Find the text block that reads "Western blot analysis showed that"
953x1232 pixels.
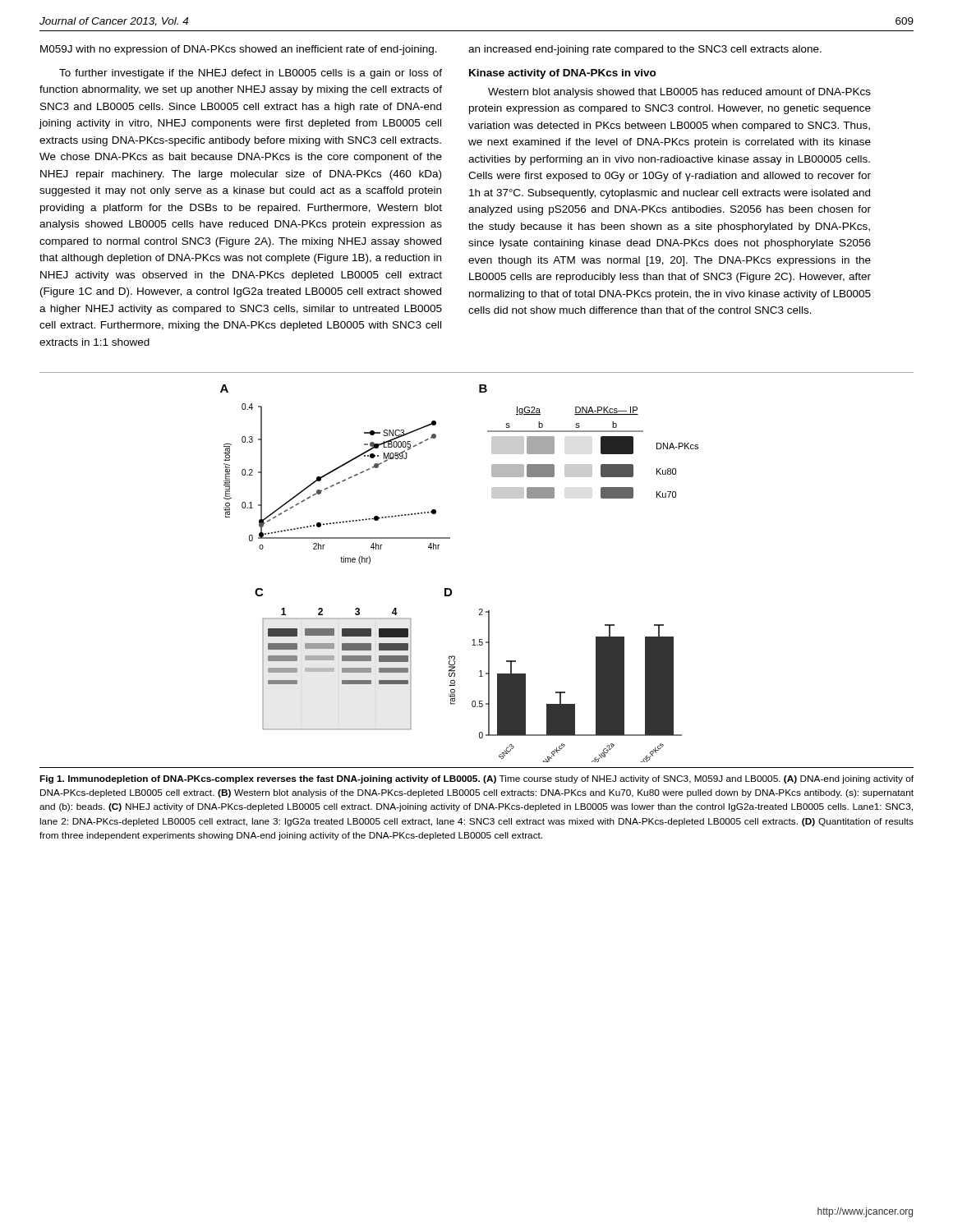[670, 201]
